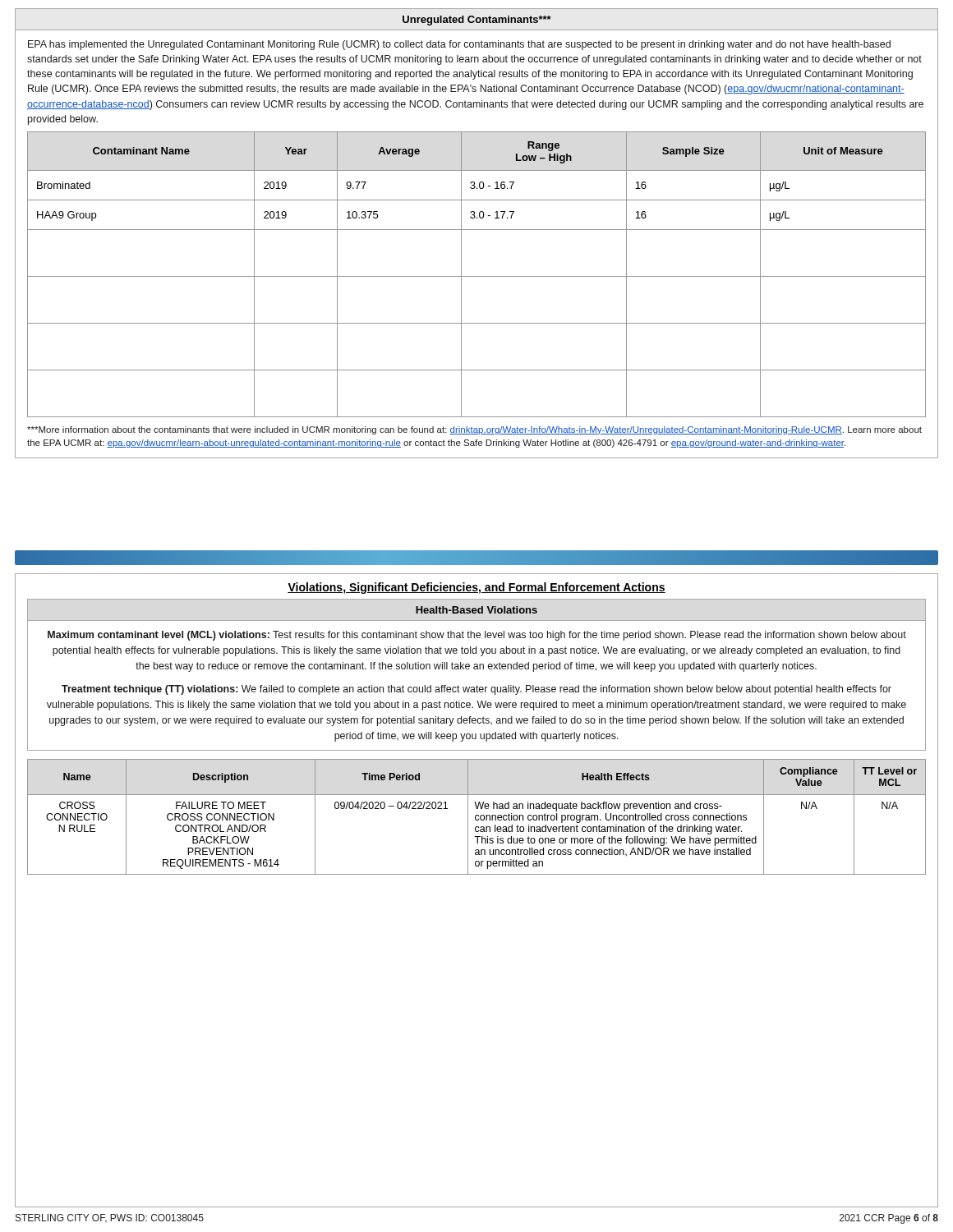Click on the text block starting "Health-Based Violations"

[476, 610]
